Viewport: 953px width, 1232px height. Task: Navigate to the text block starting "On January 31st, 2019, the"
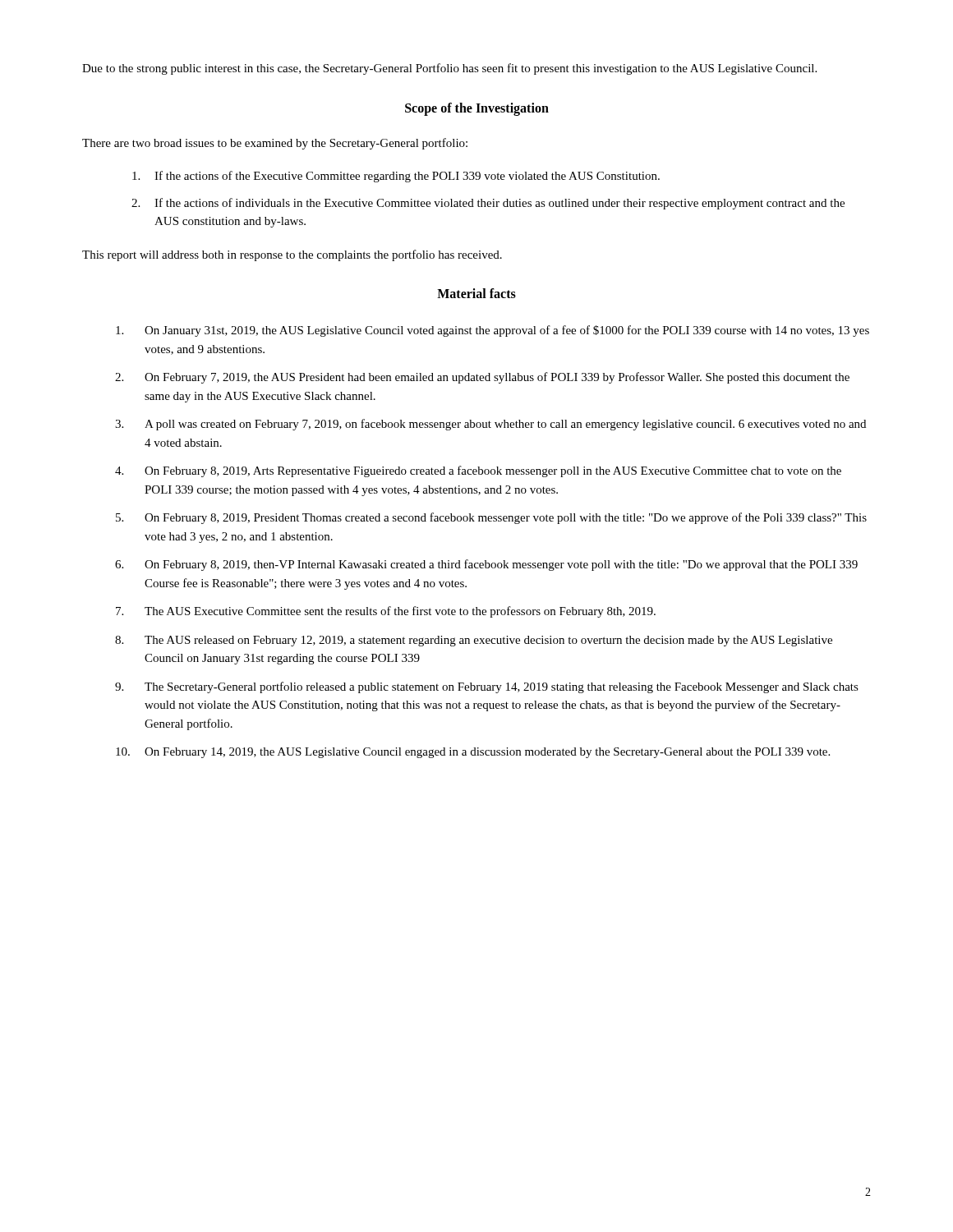pos(493,340)
